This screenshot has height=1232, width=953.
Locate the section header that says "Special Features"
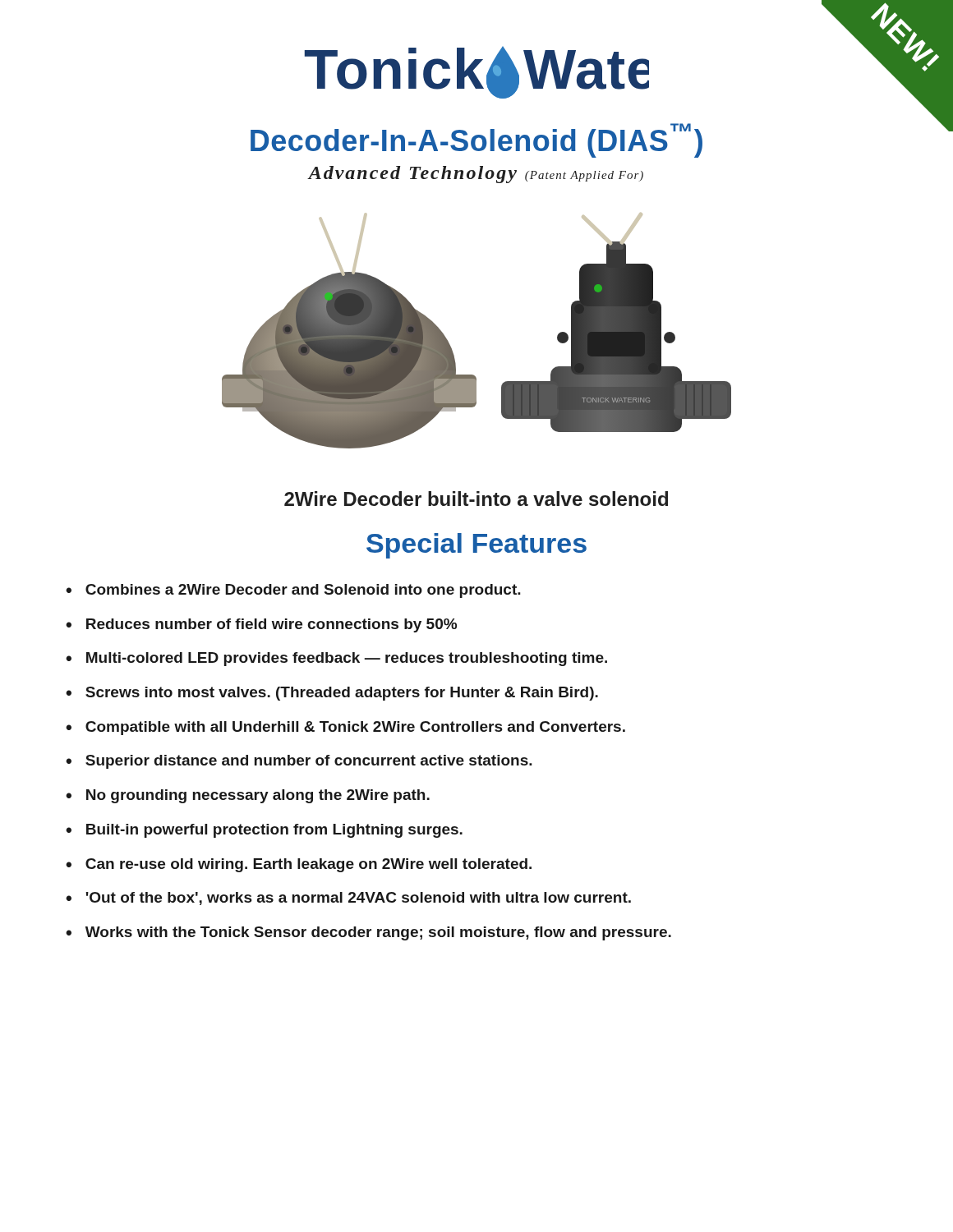tap(476, 543)
